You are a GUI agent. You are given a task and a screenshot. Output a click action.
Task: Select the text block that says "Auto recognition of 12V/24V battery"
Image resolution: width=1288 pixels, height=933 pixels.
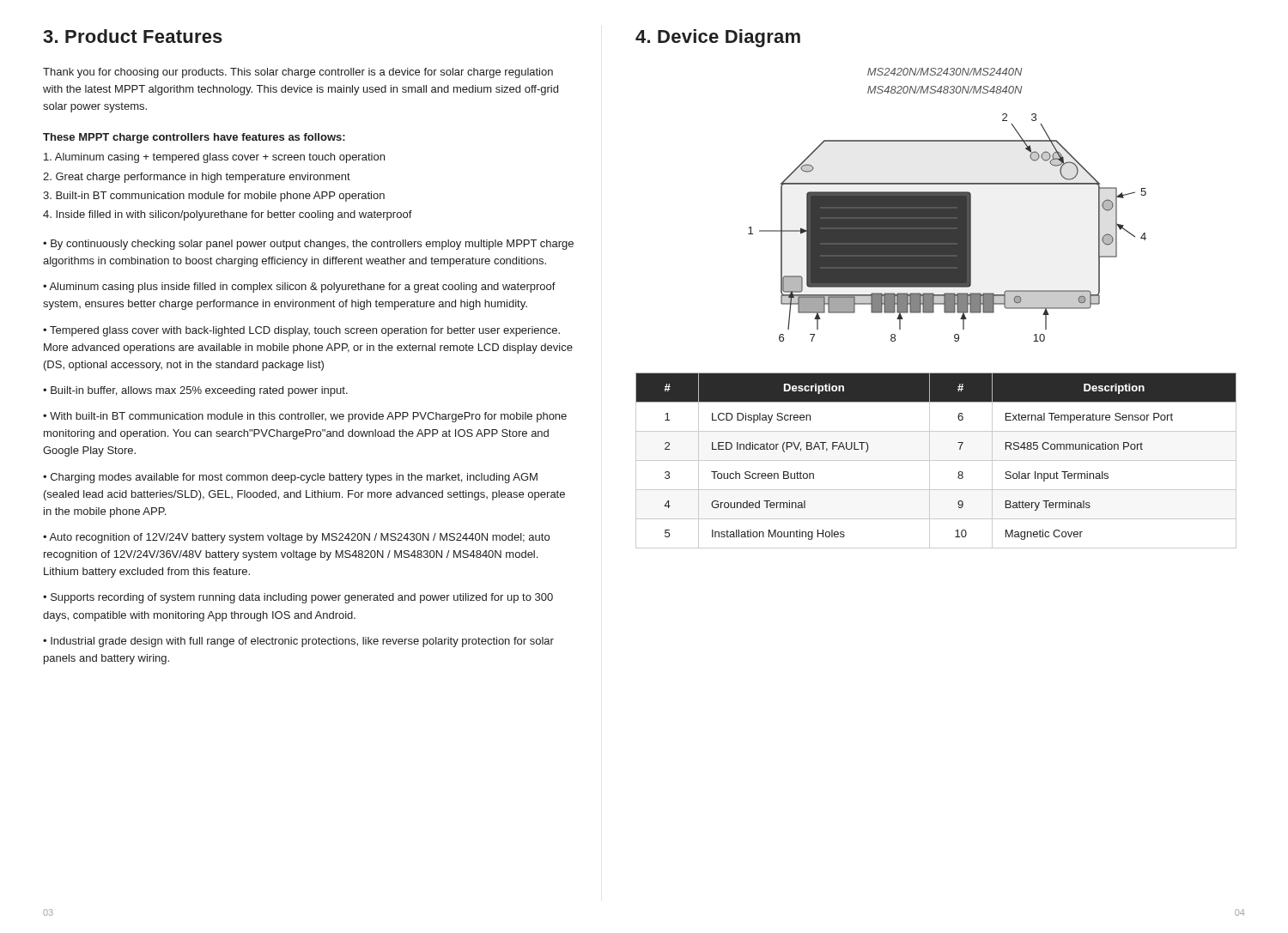click(296, 554)
